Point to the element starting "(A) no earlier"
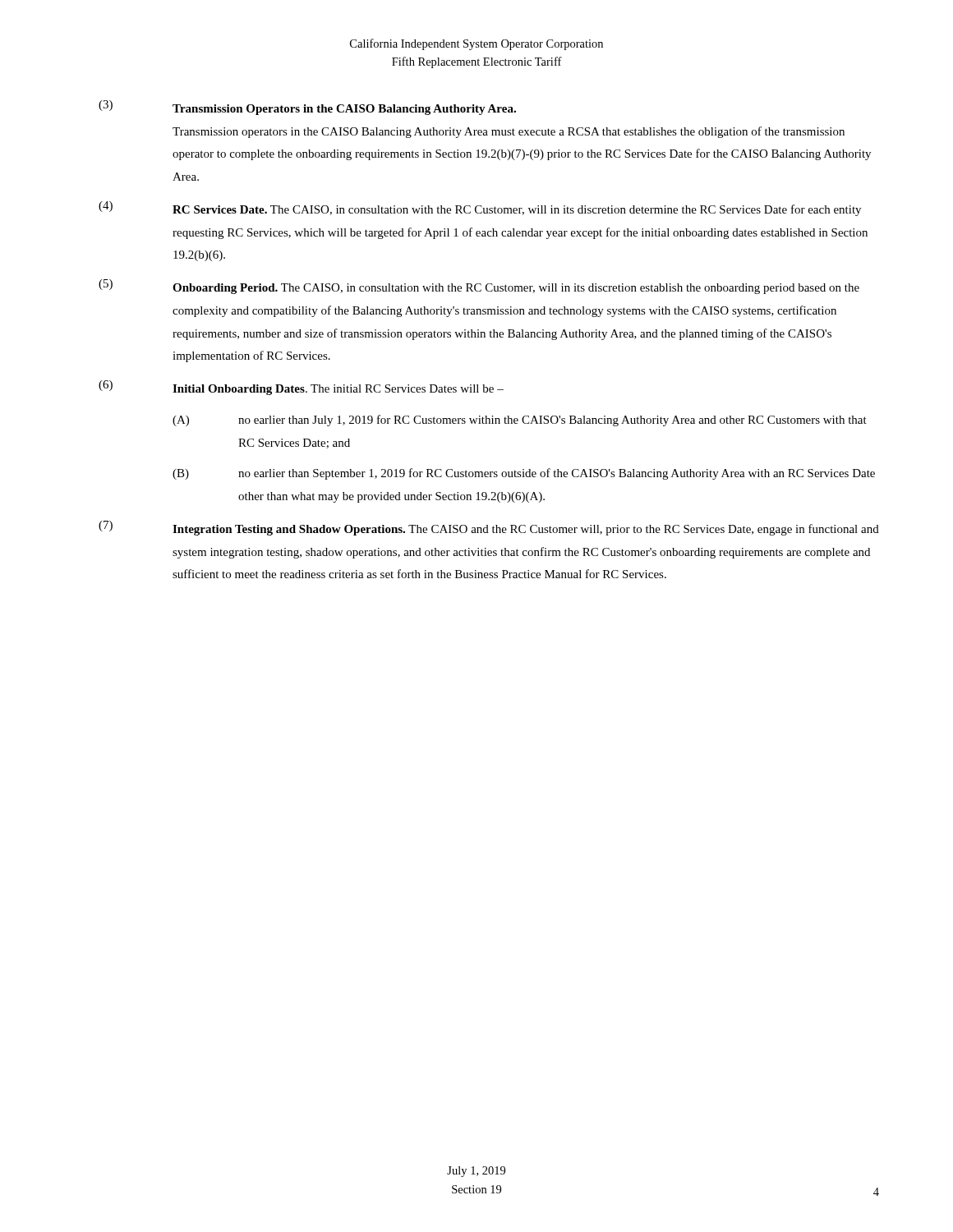This screenshot has width=953, height=1232. pyautogui.click(x=526, y=432)
